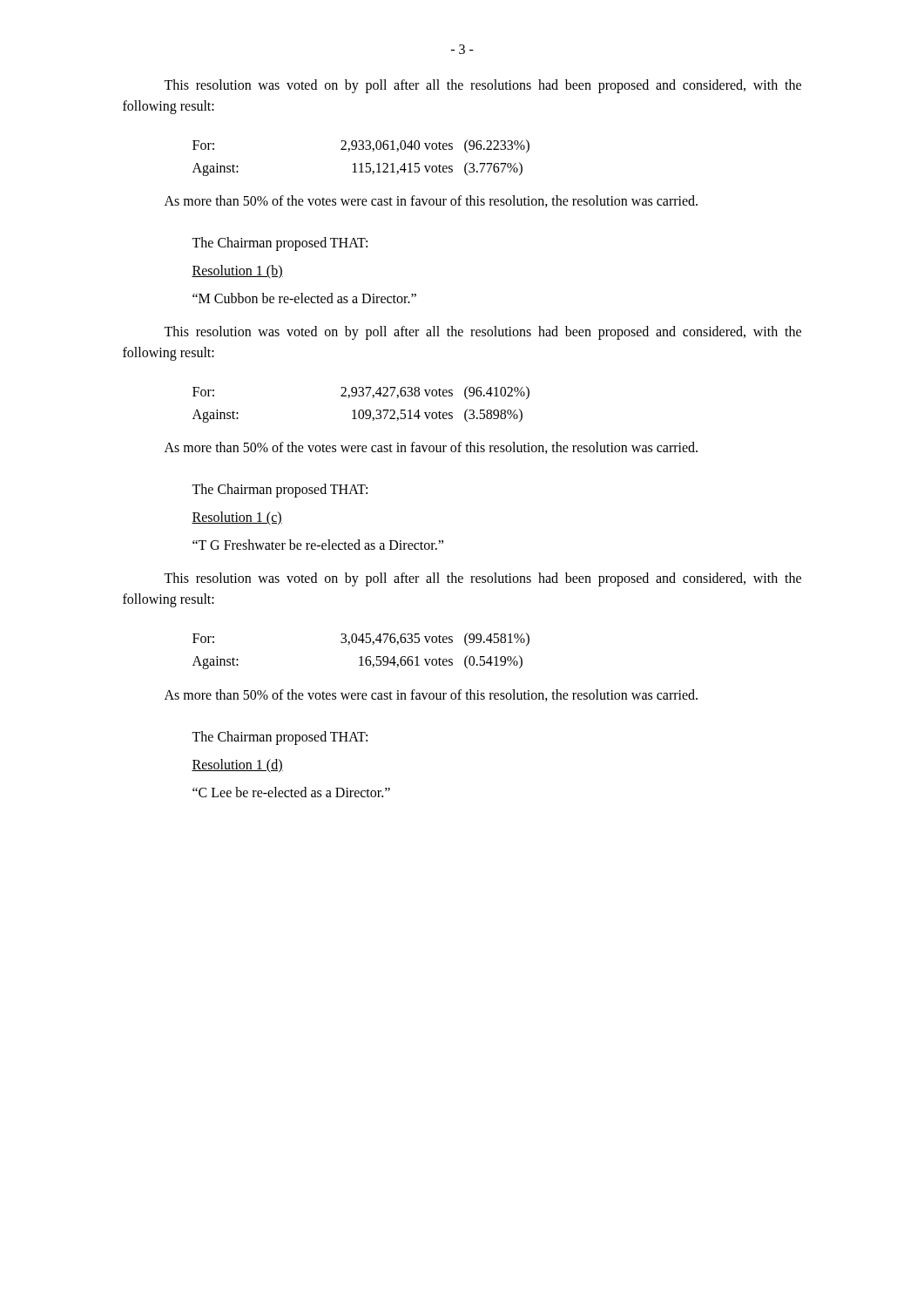The width and height of the screenshot is (924, 1307).
Task: Select the element starting "“T G Freshwater be re-elected"
Action: (318, 545)
